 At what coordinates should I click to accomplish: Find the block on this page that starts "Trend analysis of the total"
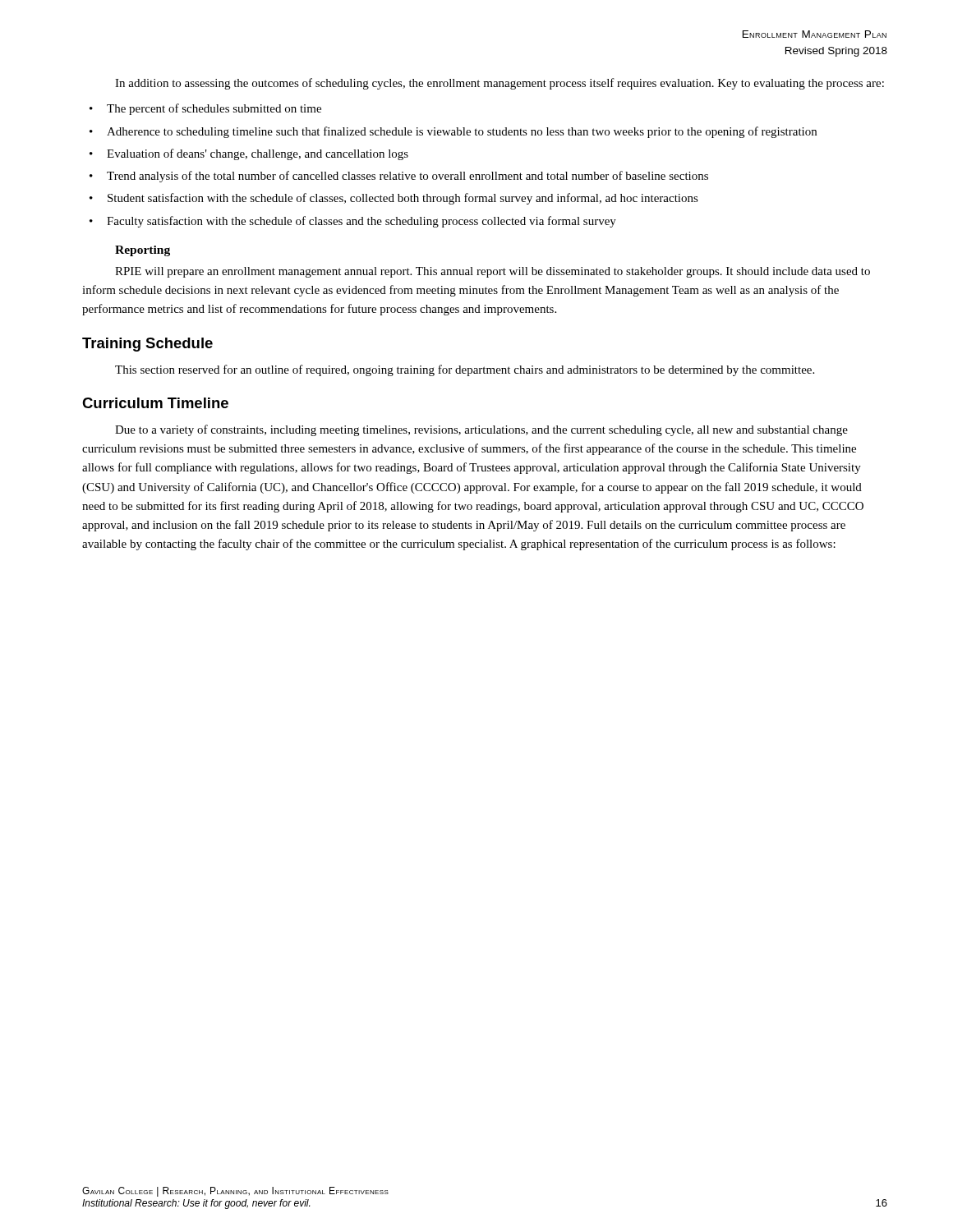(x=408, y=176)
